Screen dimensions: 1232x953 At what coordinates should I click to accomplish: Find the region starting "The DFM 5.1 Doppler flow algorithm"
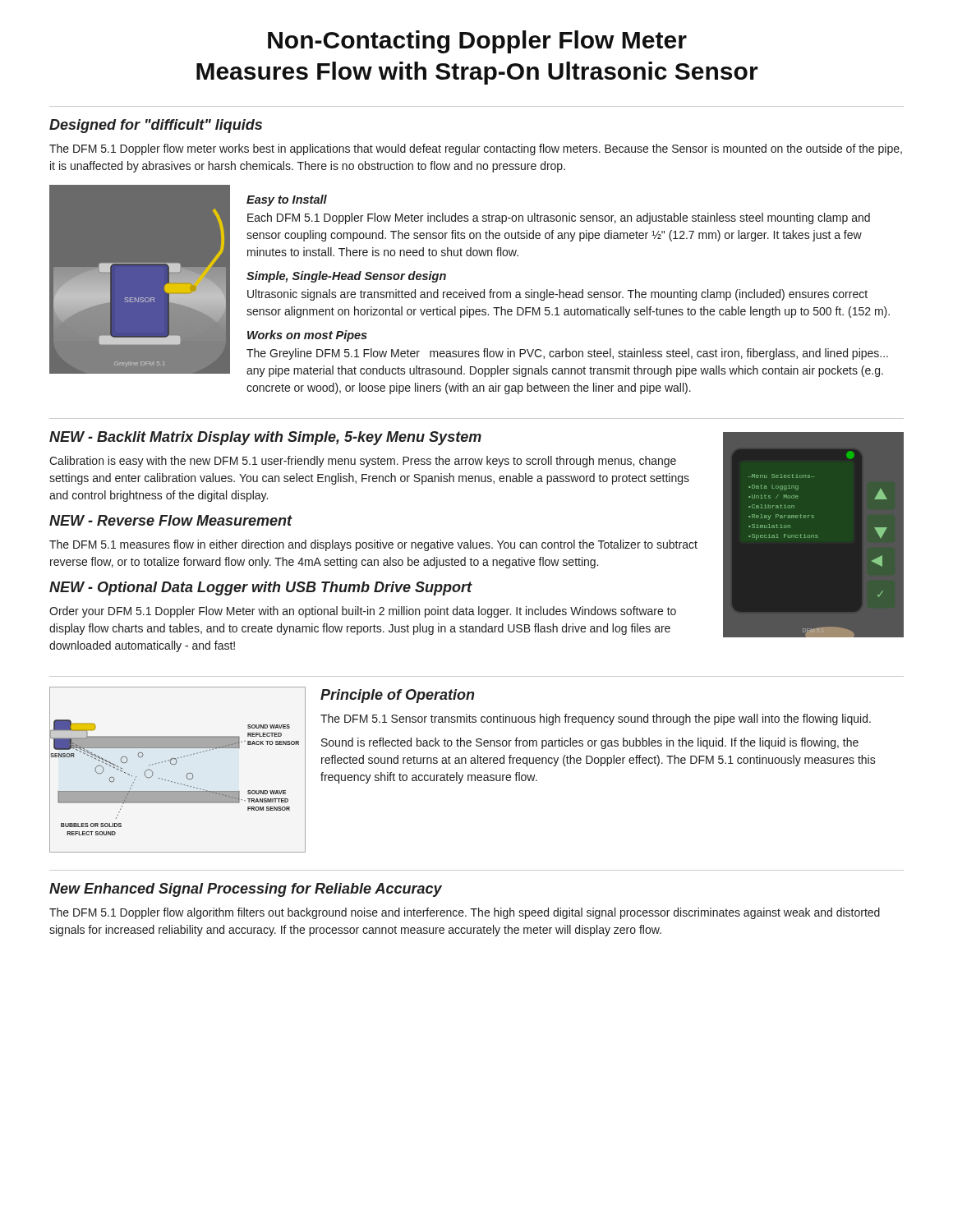click(476, 922)
